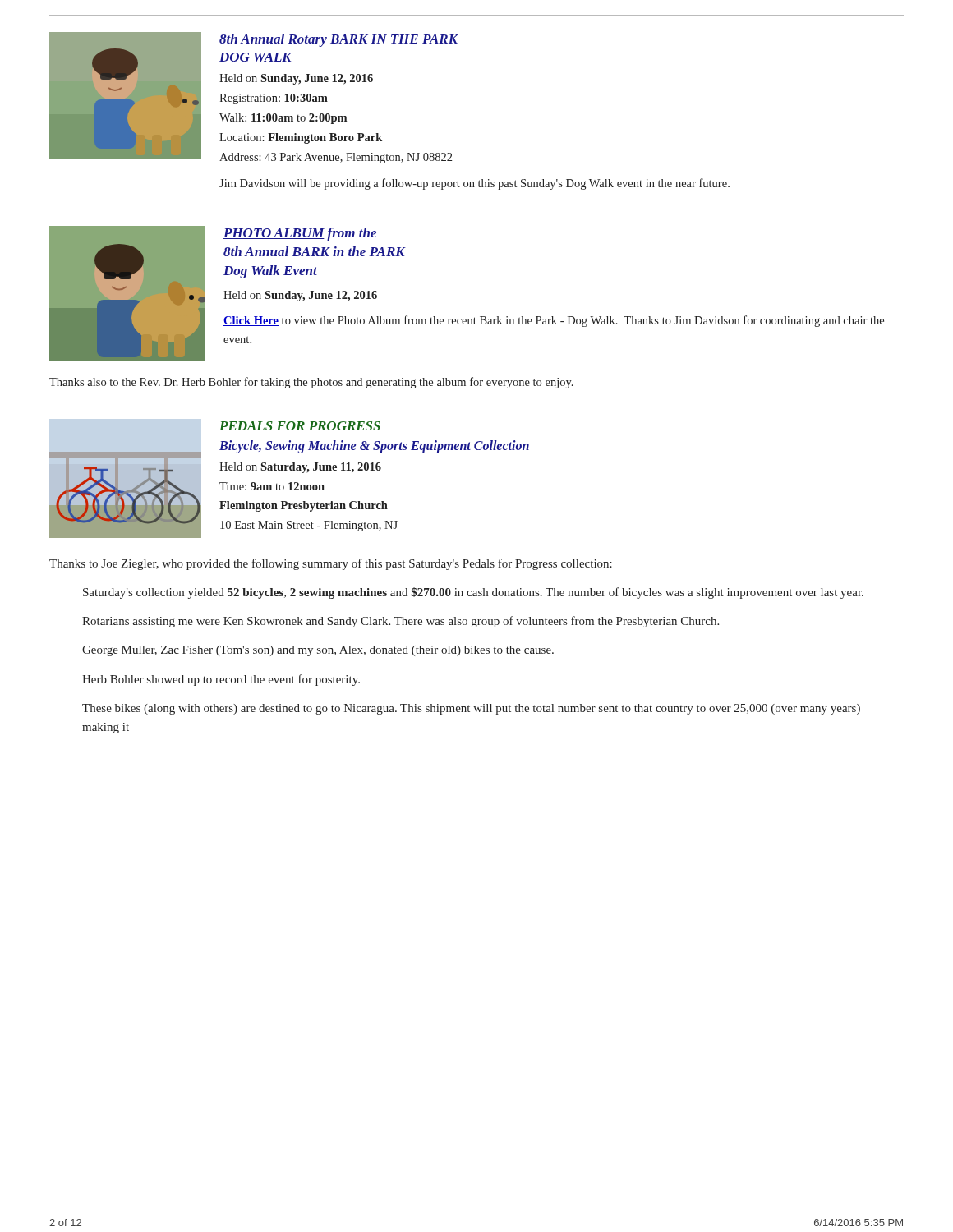Click on the text block starting "Held on Saturday, June 11, 2016 Time:"
Screen dimensions: 1232x953
point(309,496)
